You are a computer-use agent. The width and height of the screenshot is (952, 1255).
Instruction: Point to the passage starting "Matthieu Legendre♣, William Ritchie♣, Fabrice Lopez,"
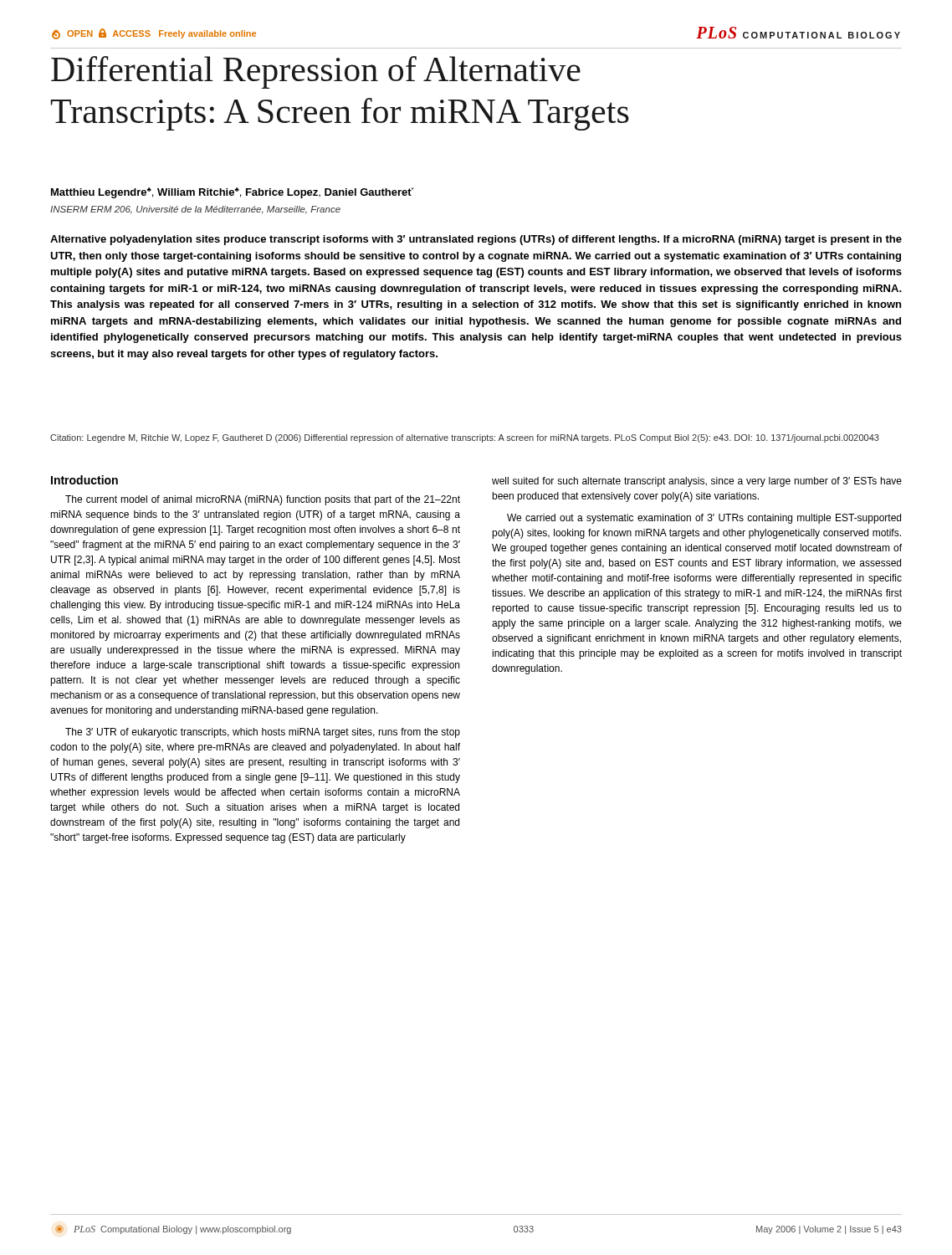[x=232, y=192]
